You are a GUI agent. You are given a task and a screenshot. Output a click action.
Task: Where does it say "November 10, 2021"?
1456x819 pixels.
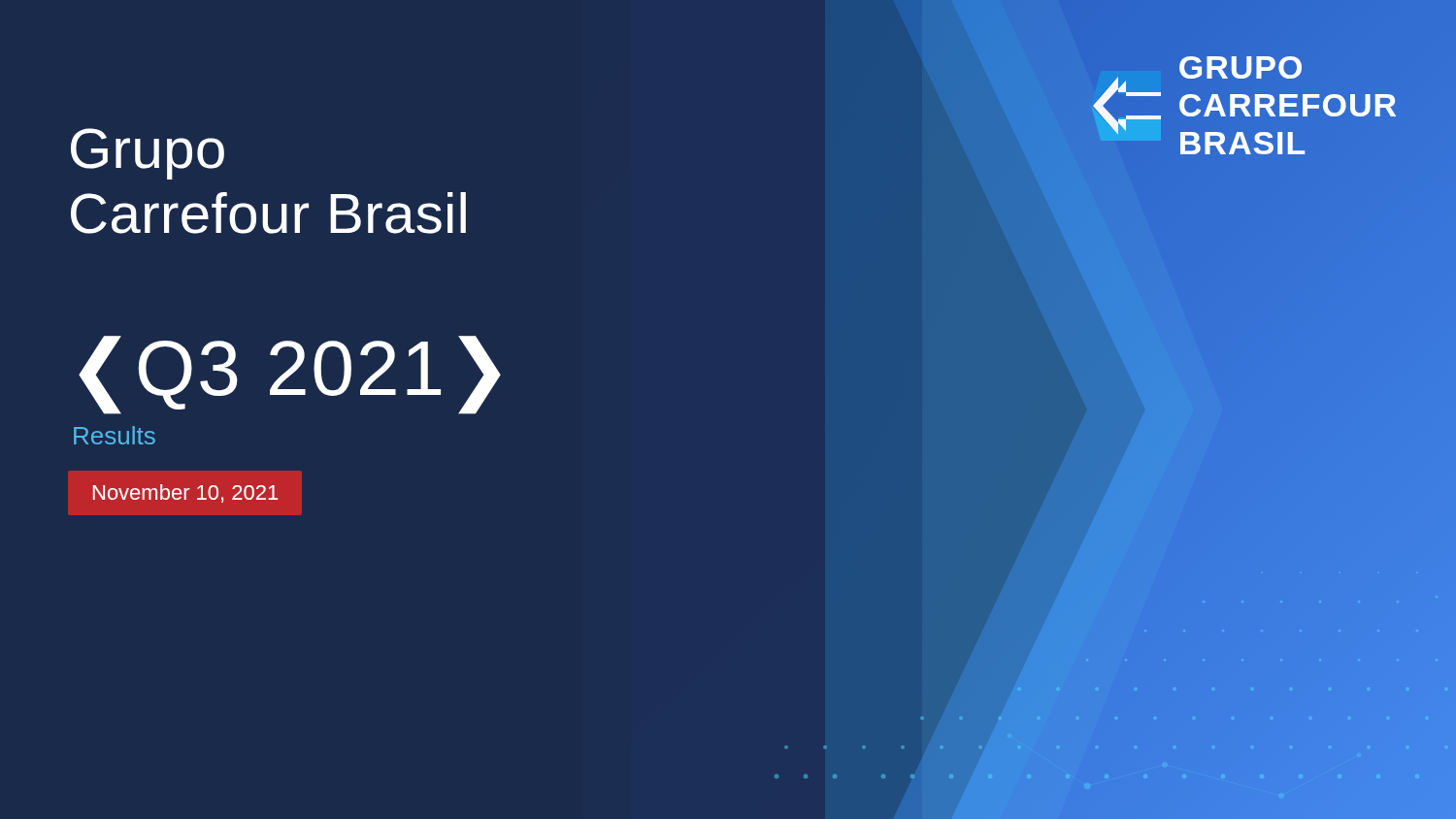(x=185, y=493)
